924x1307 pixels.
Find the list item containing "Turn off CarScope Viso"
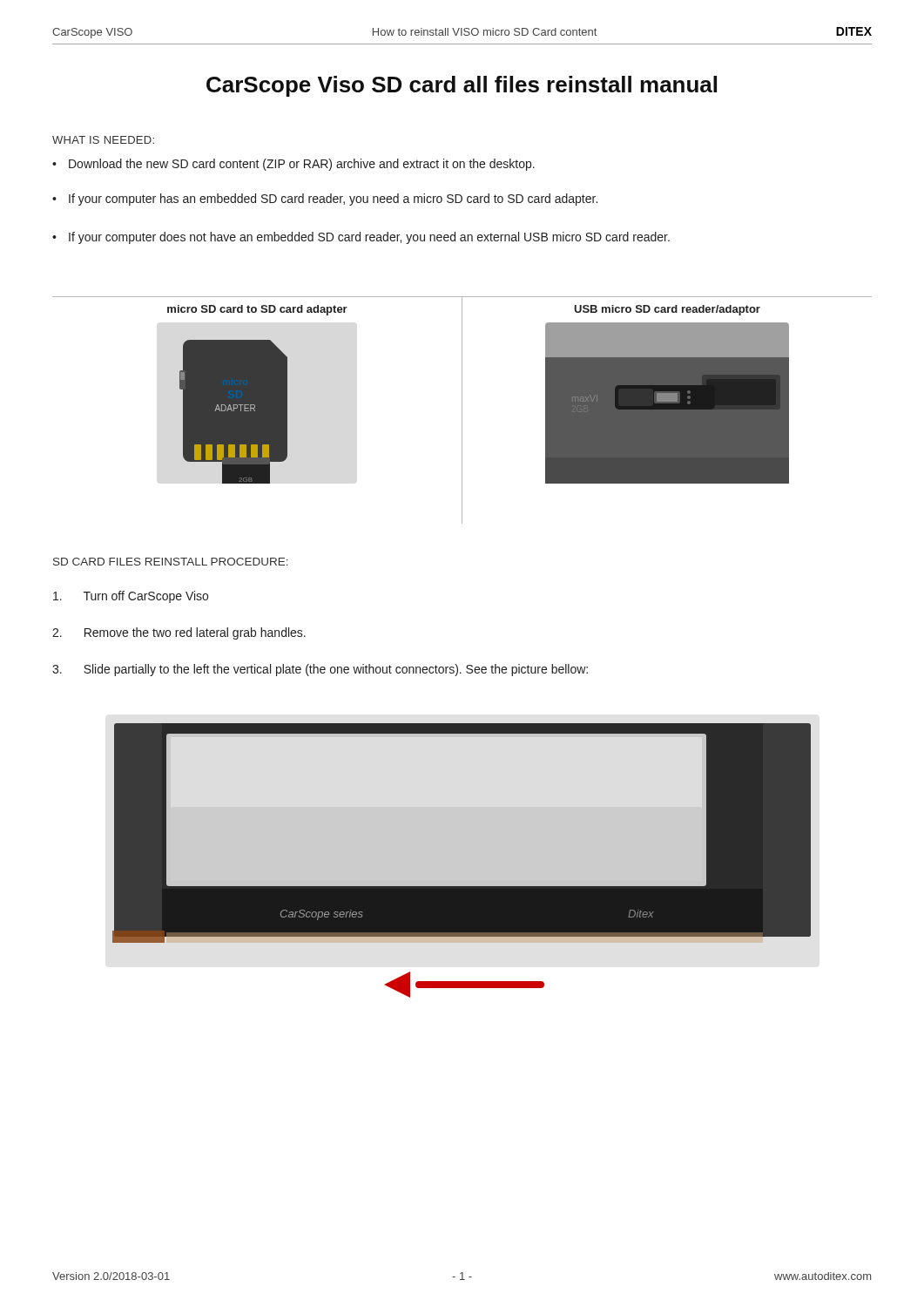click(131, 596)
